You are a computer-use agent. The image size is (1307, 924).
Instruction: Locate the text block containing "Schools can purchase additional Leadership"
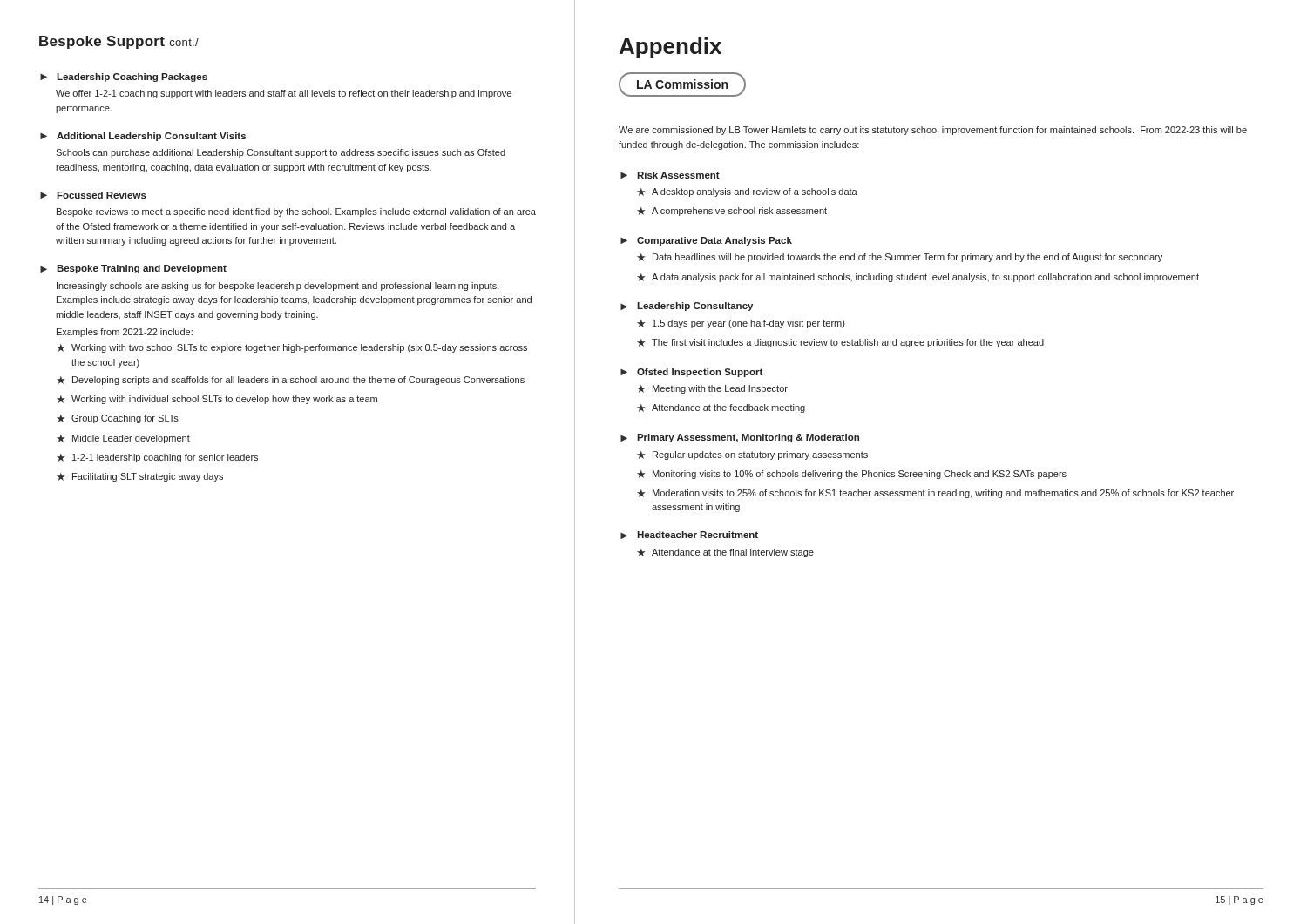click(281, 160)
